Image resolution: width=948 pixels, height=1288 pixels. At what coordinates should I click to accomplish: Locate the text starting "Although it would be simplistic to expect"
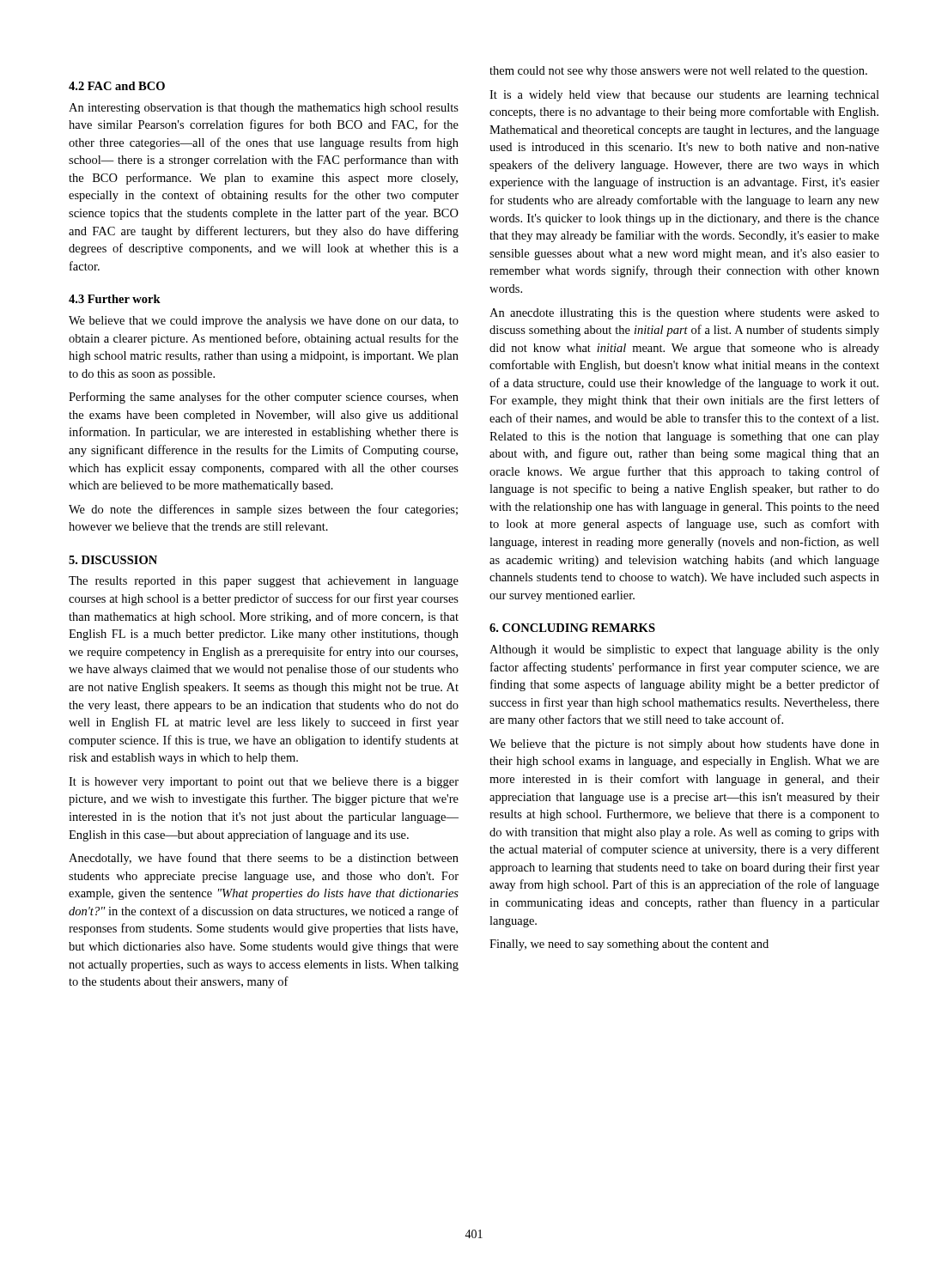pyautogui.click(x=684, y=797)
